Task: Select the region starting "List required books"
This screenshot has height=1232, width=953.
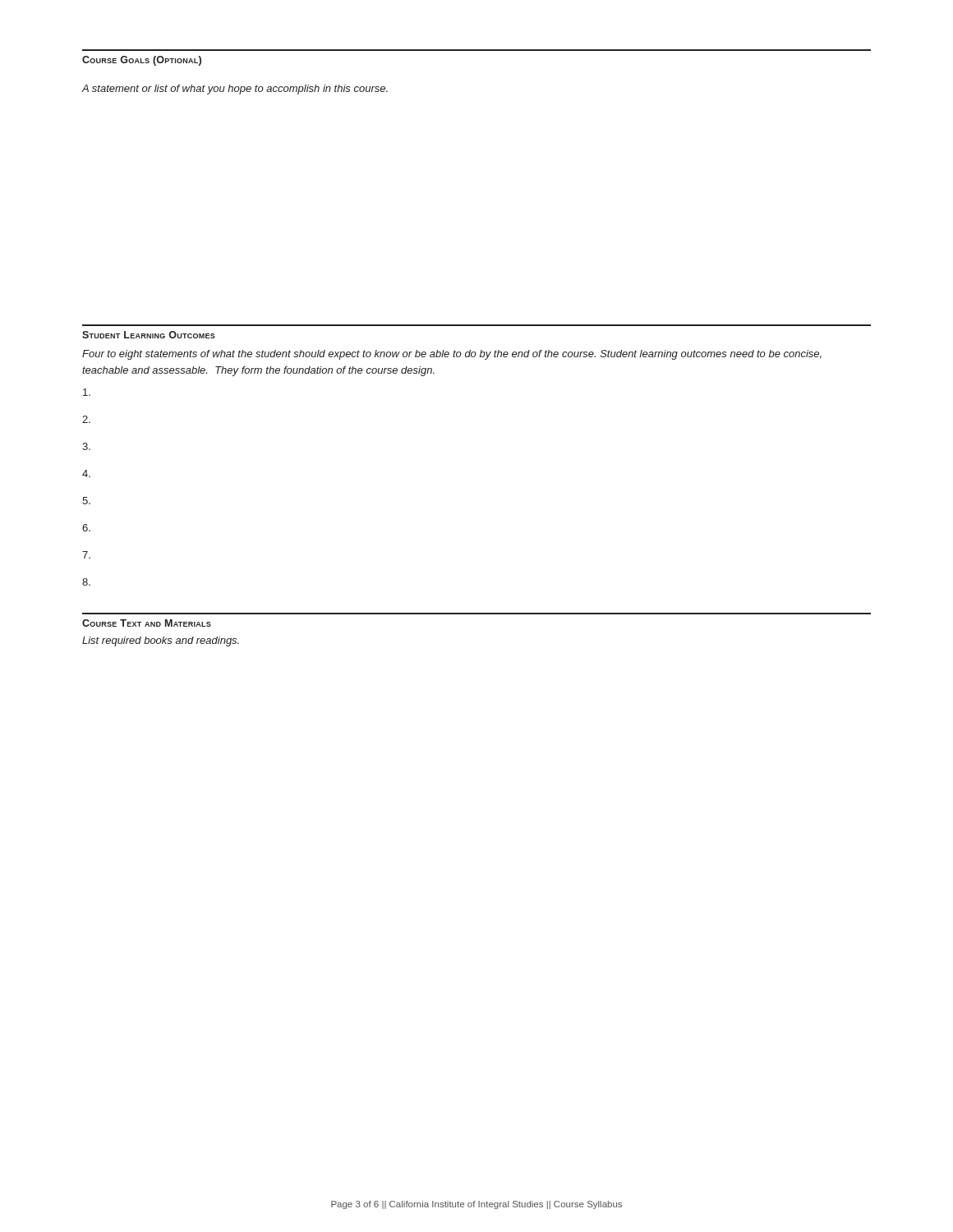Action: [161, 640]
